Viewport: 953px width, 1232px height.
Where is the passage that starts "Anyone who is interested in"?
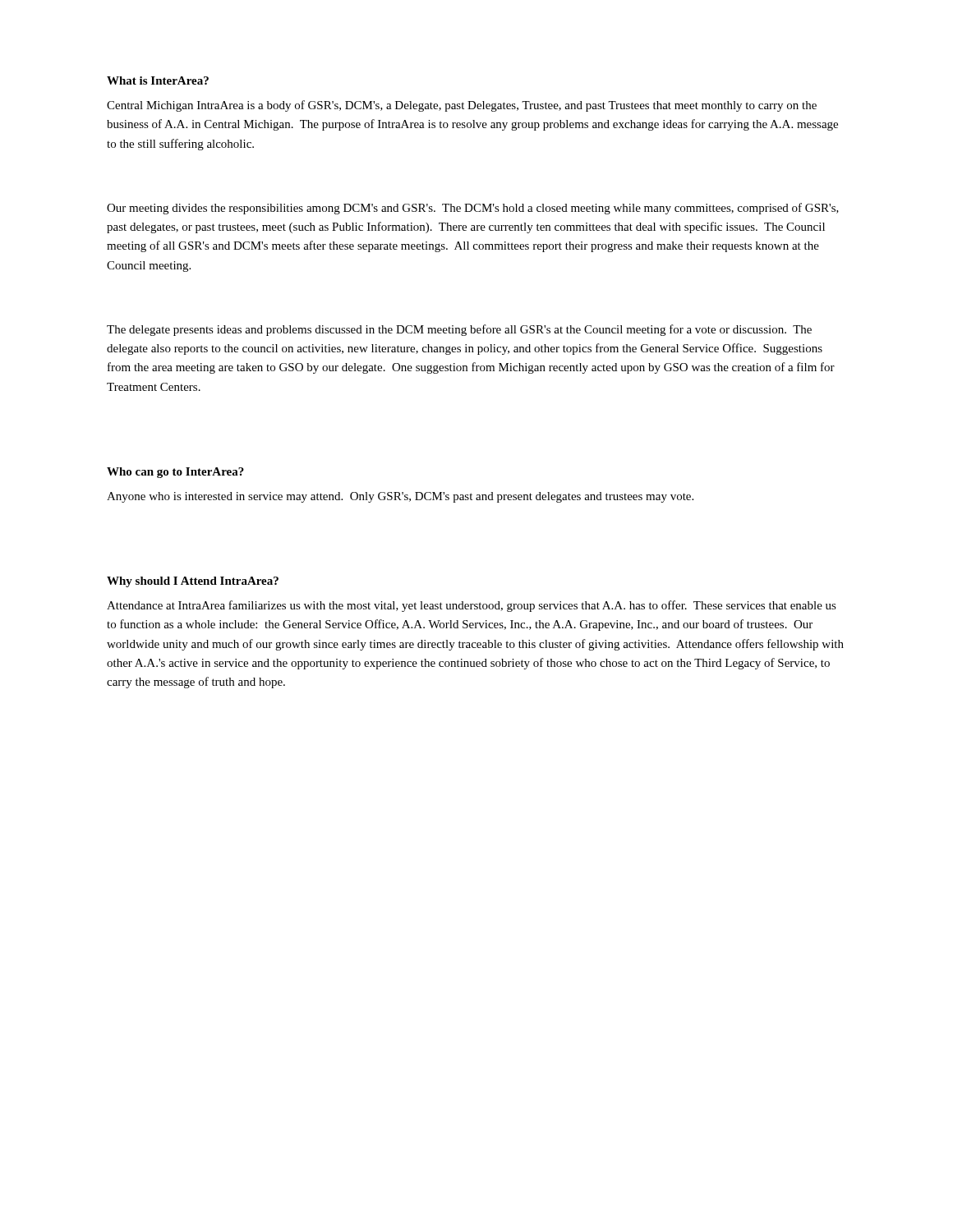[x=401, y=496]
